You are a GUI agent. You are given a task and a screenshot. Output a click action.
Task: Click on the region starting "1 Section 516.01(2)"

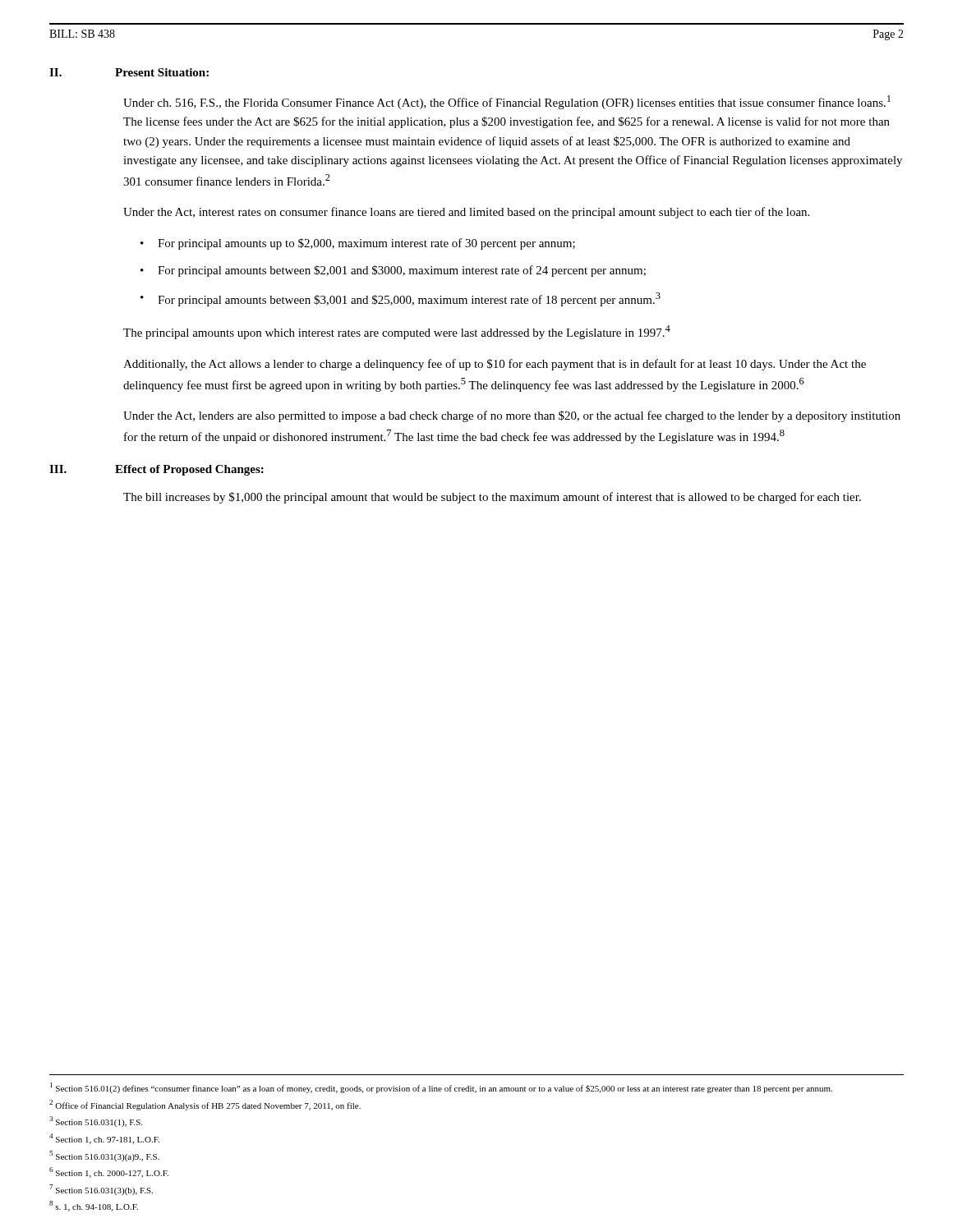coord(441,1087)
